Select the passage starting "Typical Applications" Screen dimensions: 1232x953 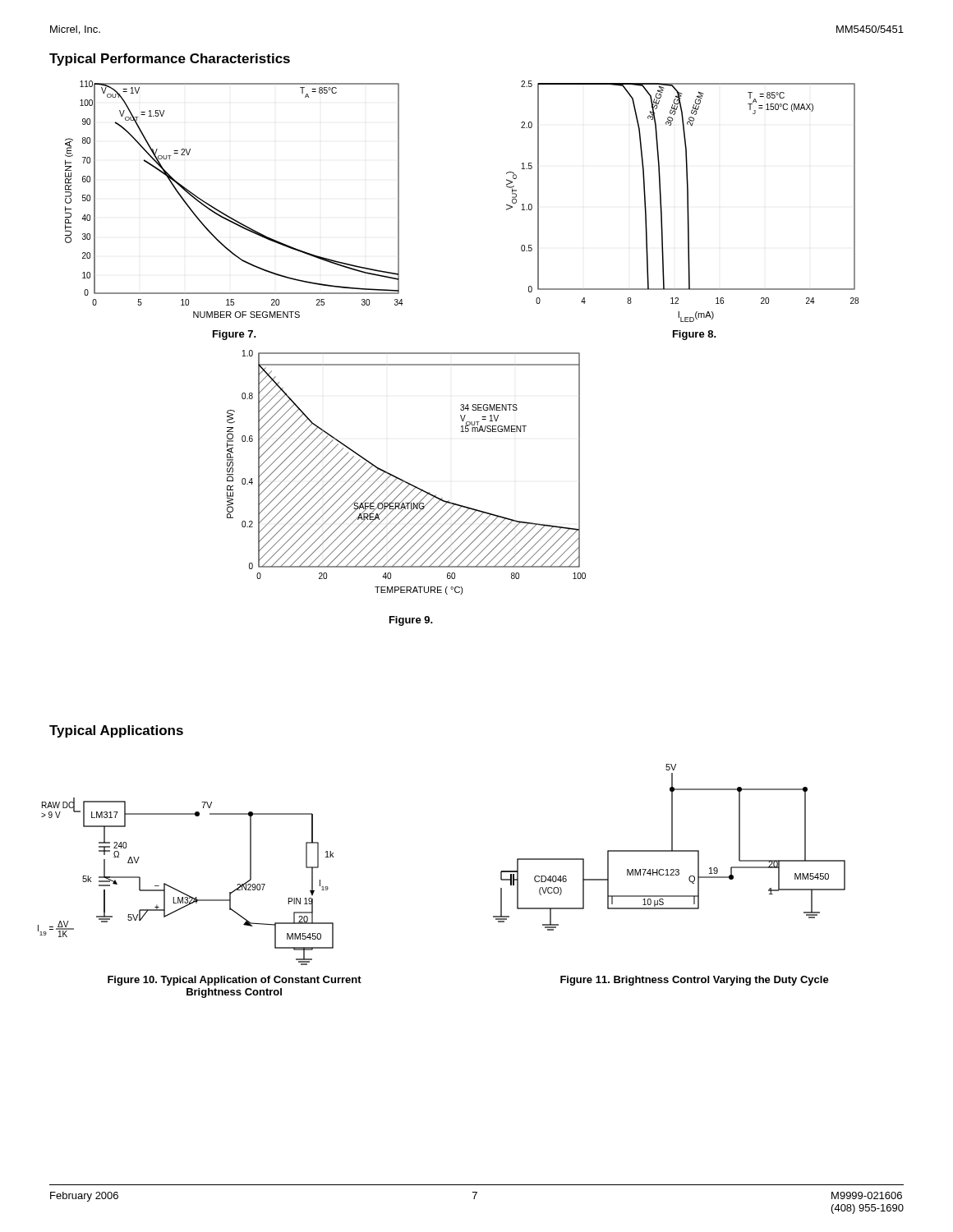pos(116,731)
